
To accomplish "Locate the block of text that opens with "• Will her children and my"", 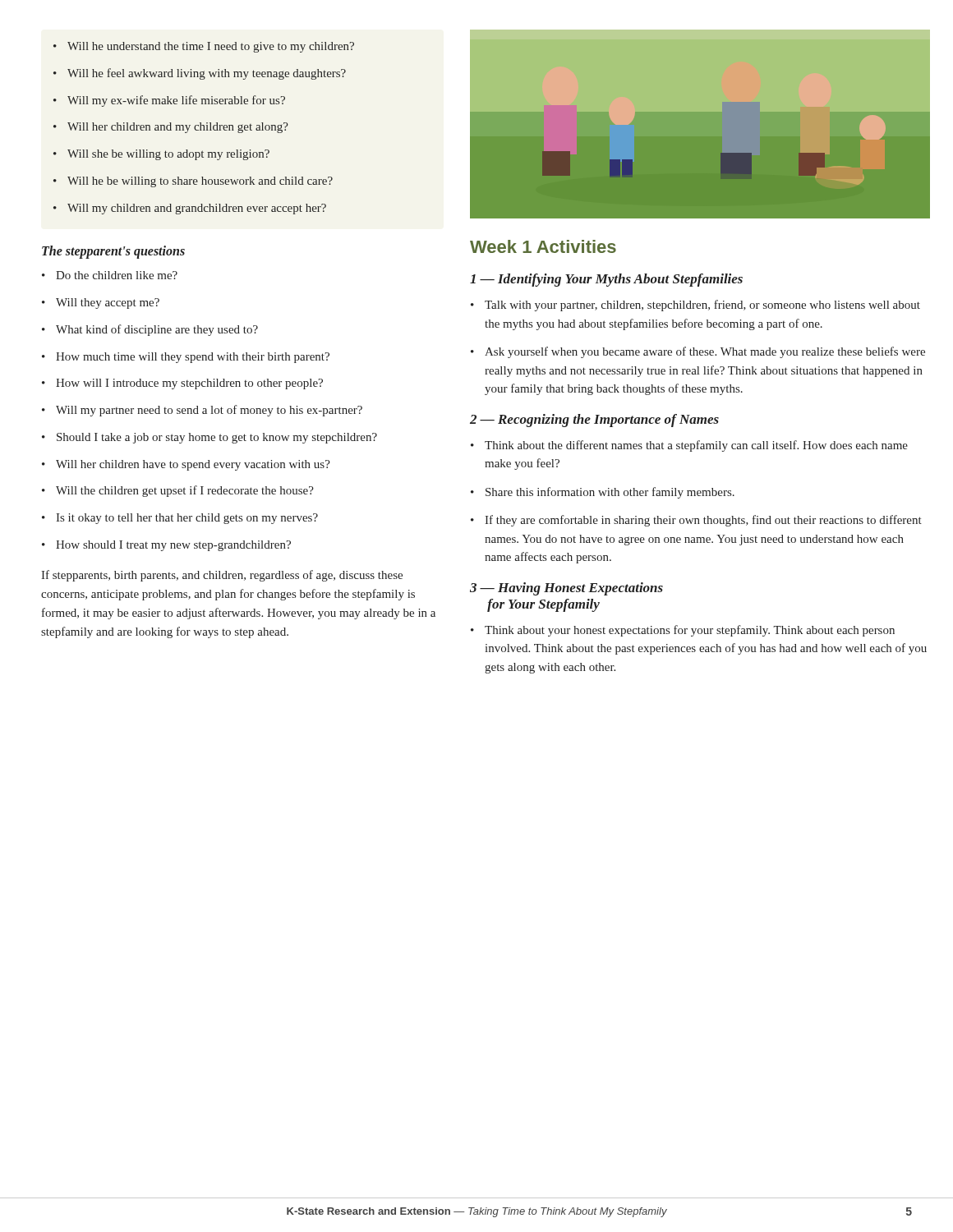I will coord(242,127).
